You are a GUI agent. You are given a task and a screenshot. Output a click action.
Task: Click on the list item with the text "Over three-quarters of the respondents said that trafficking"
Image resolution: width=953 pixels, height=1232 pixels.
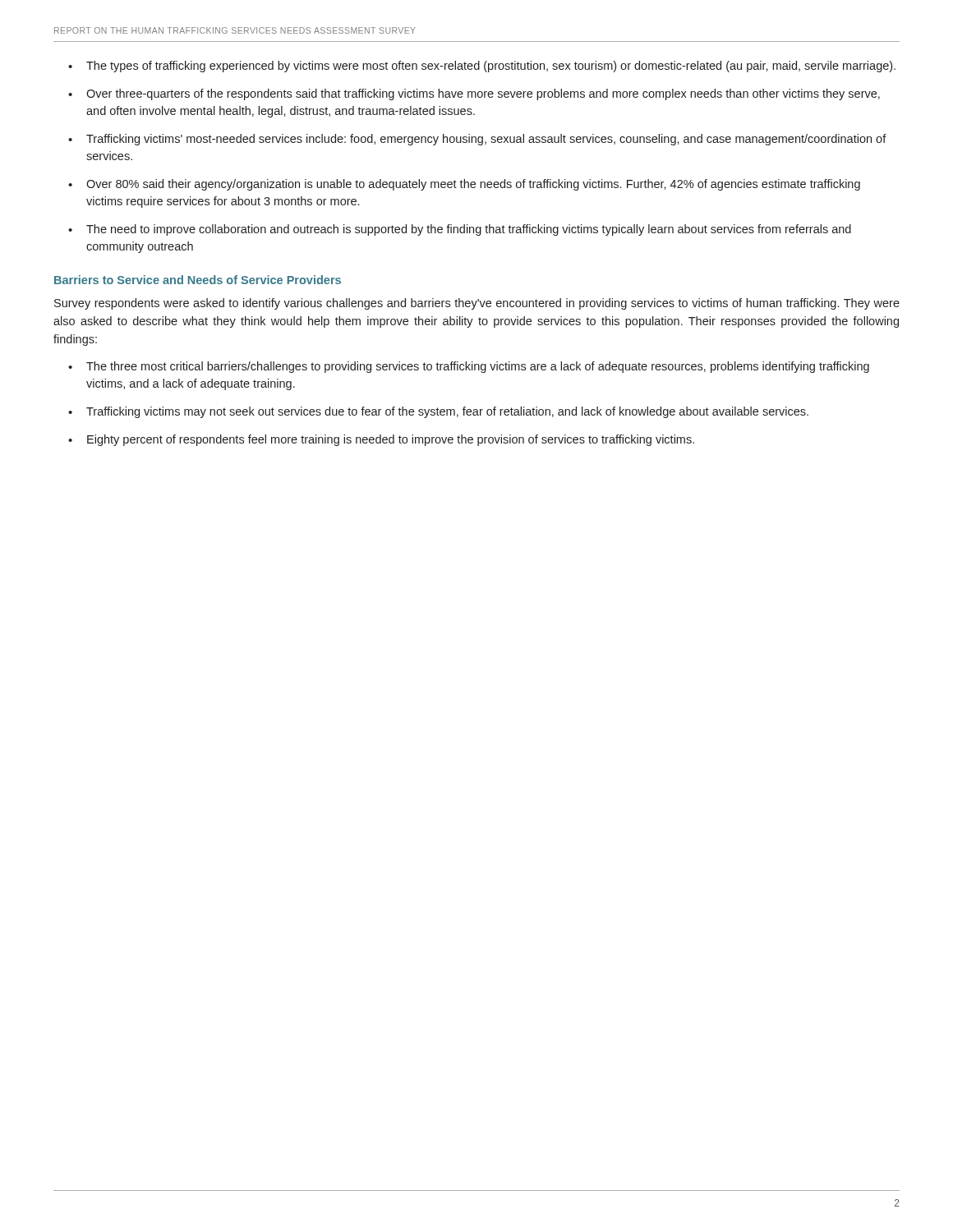(483, 102)
